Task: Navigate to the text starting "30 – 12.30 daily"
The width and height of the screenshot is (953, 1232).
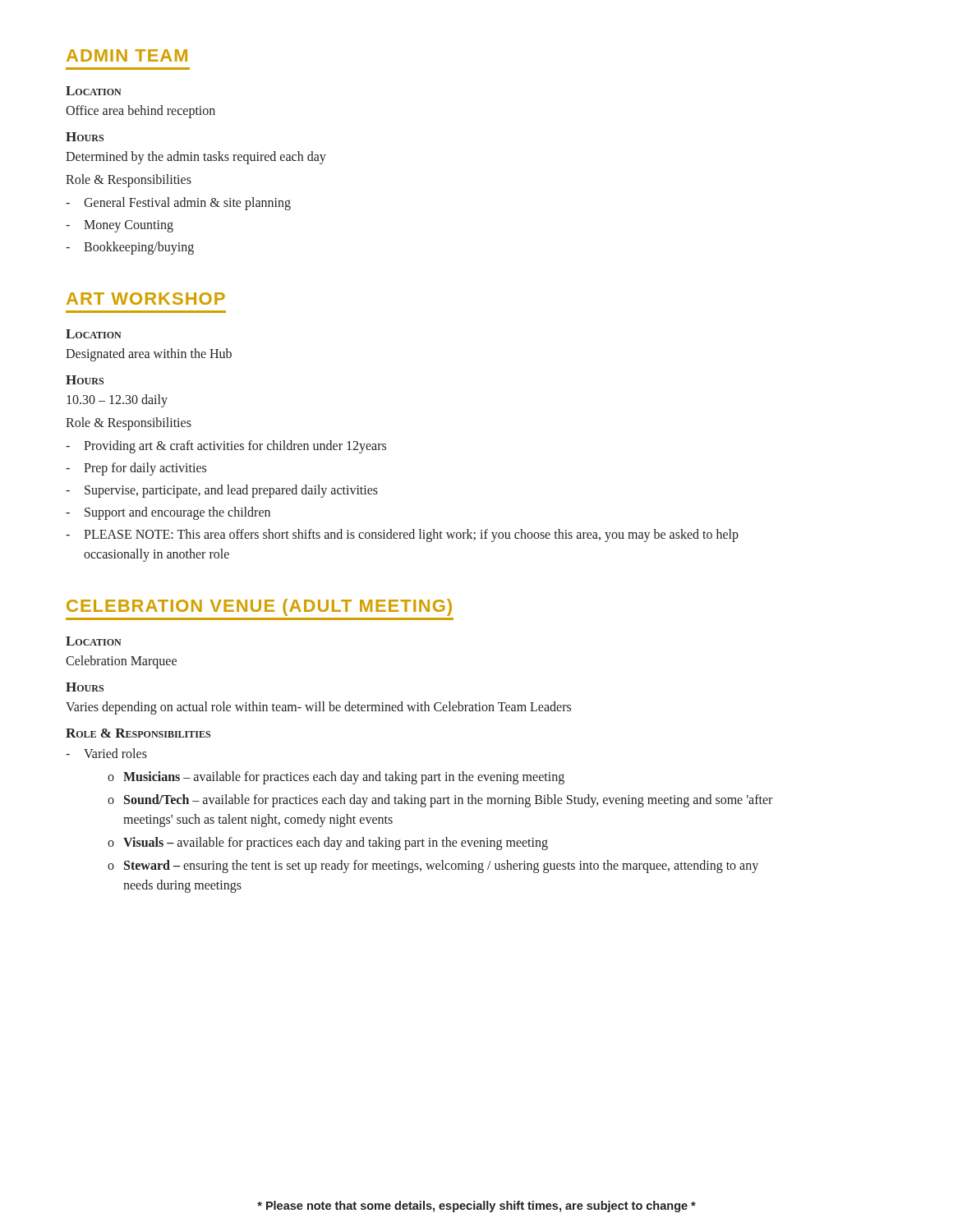Action: (x=117, y=401)
